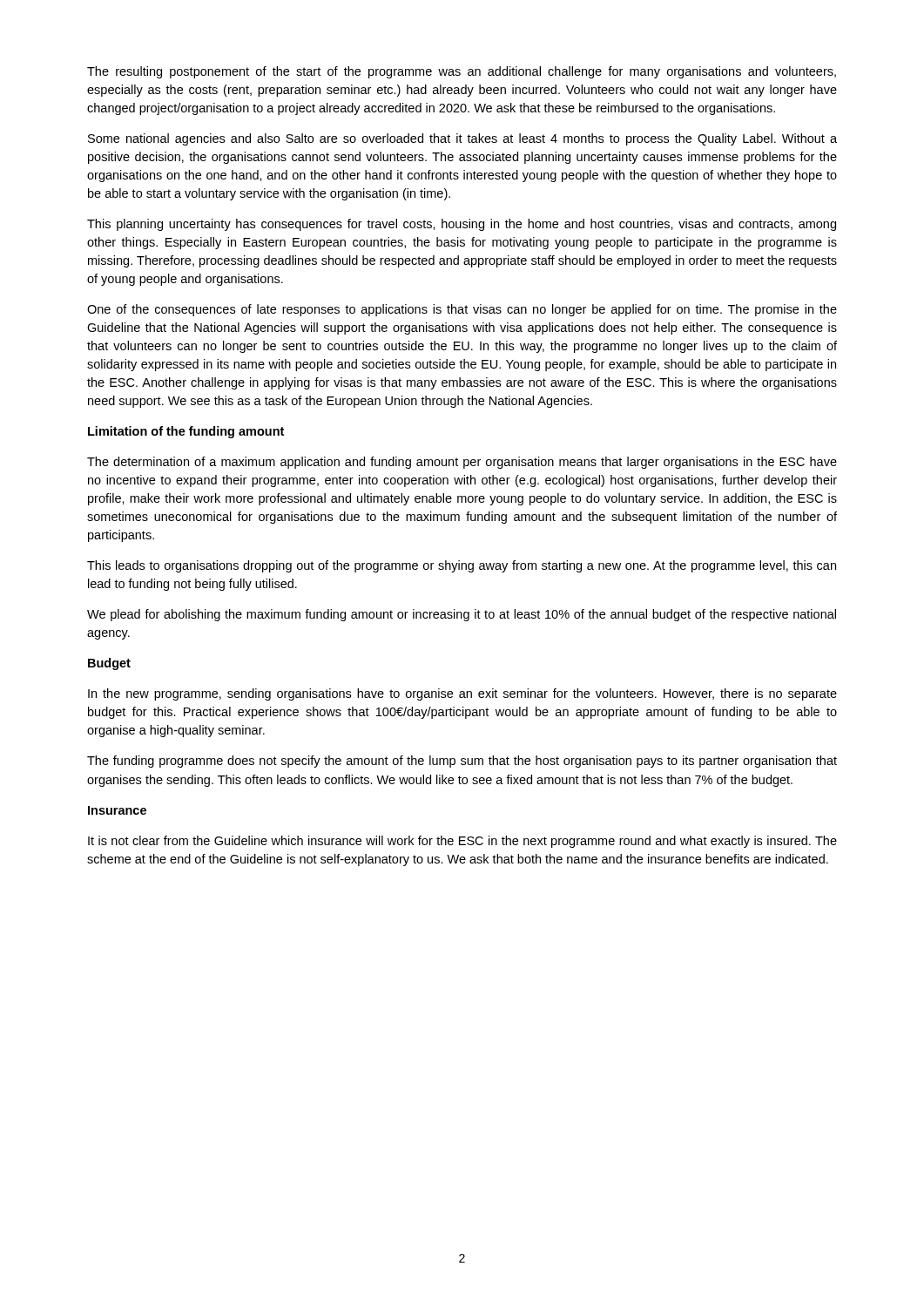Navigate to the passage starting "This planning uncertainty has consequences for"
The height and width of the screenshot is (1307, 924).
tap(462, 252)
